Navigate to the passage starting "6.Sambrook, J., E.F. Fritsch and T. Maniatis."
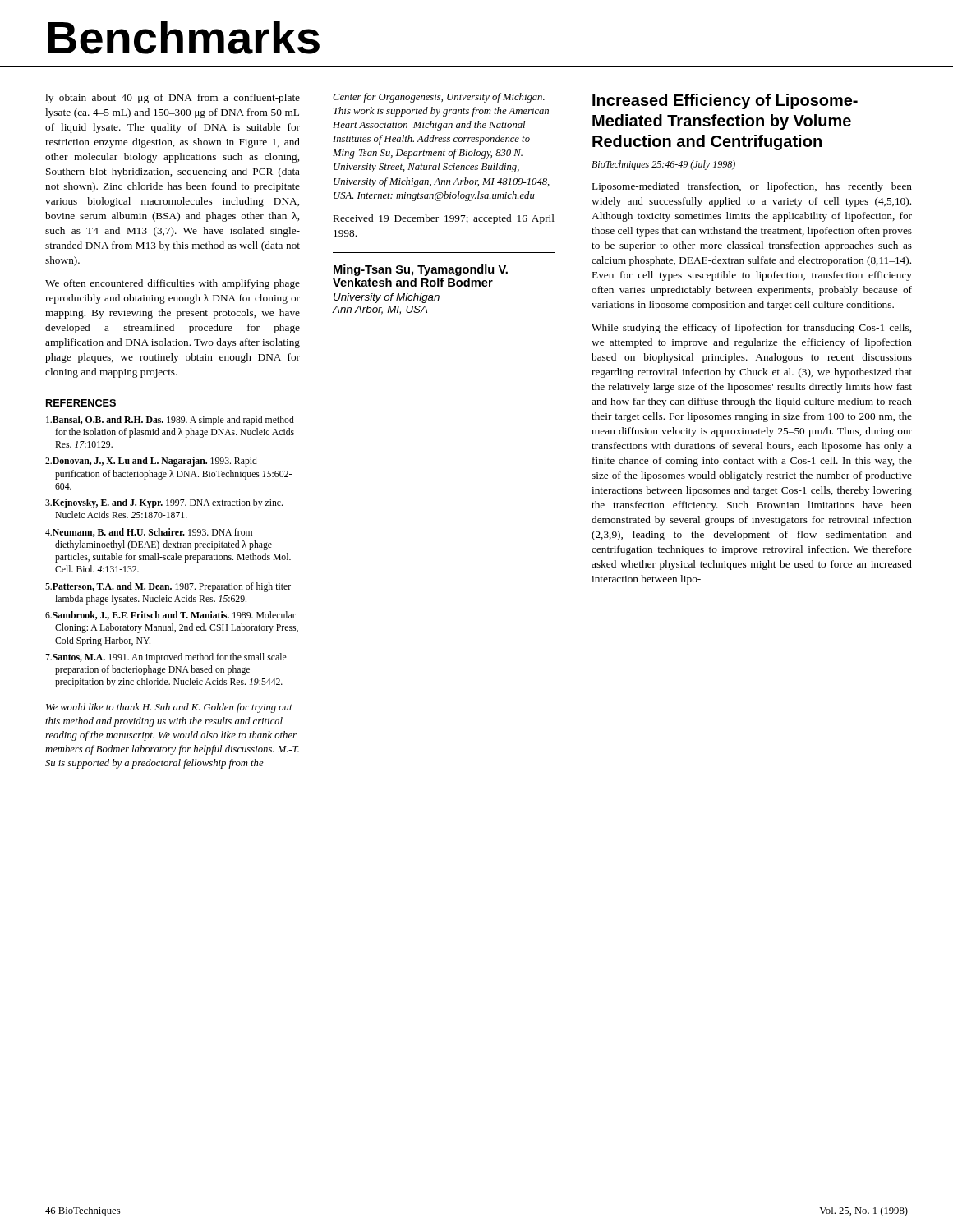The image size is (953, 1232). [172, 628]
